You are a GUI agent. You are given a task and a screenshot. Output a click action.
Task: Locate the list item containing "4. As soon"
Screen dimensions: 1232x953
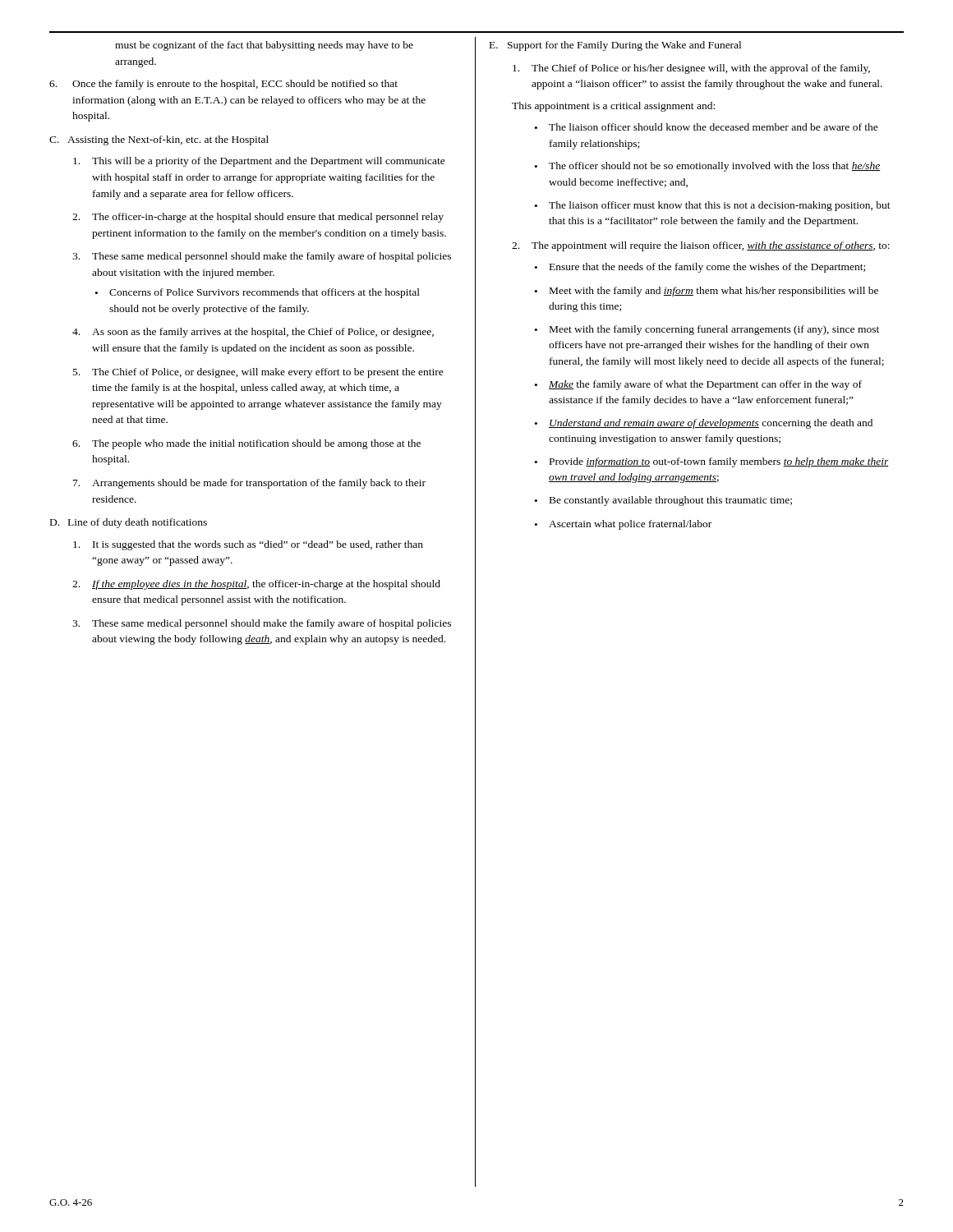pyautogui.click(x=262, y=340)
